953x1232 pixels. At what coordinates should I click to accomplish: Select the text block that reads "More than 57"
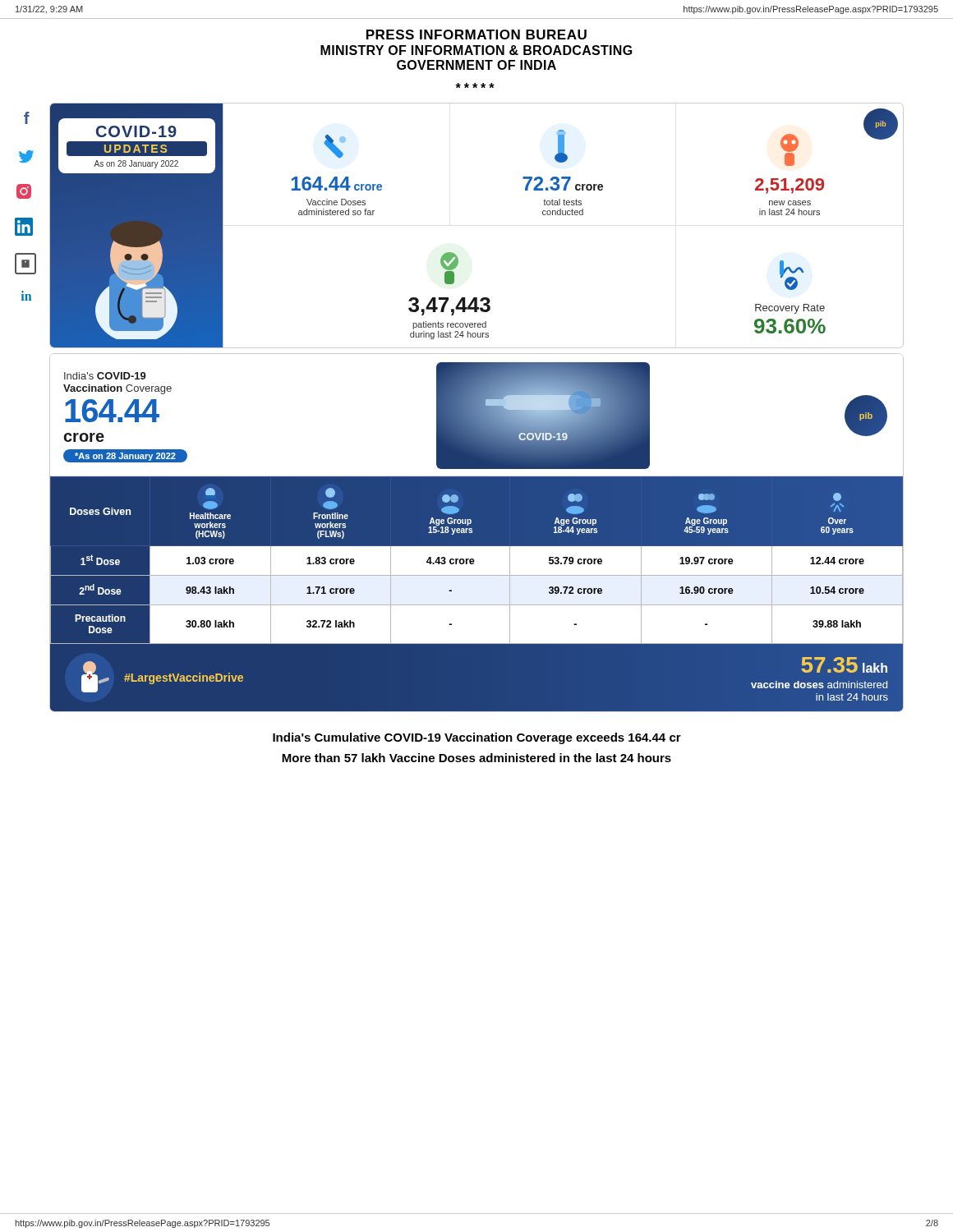[x=476, y=758]
